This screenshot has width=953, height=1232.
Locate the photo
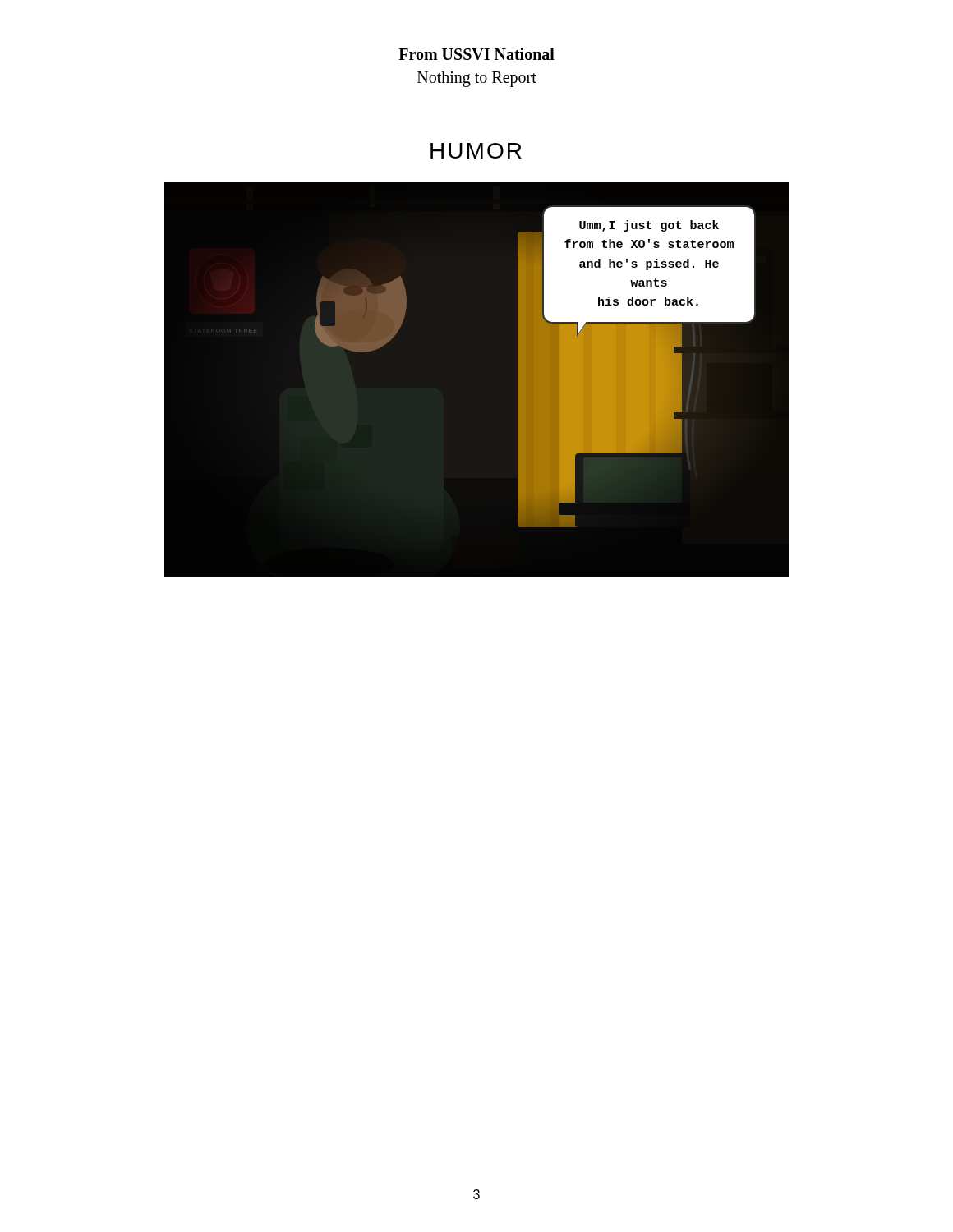pos(476,379)
